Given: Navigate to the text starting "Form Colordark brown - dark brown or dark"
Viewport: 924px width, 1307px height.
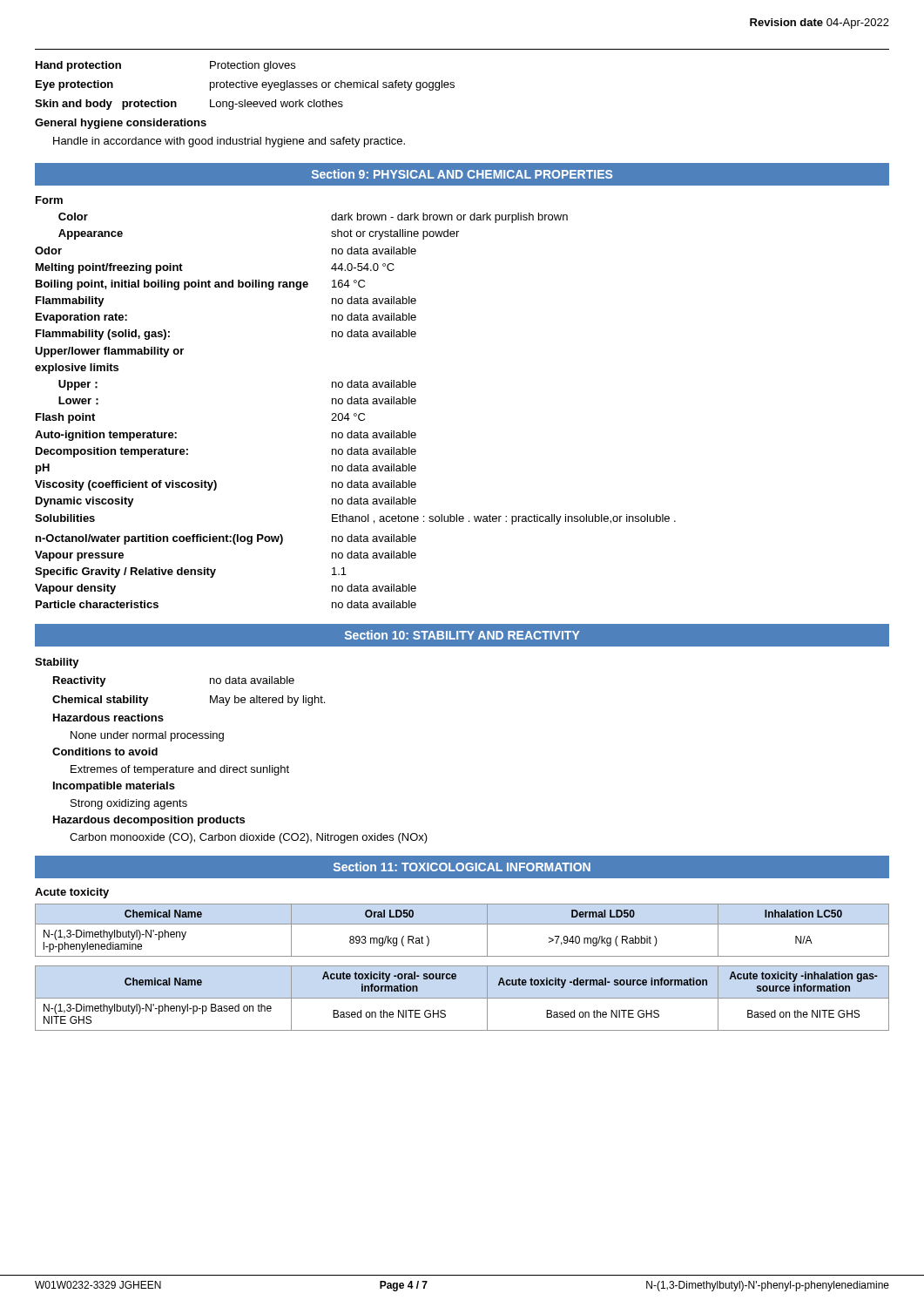Looking at the screenshot, I should tap(49, 200).
